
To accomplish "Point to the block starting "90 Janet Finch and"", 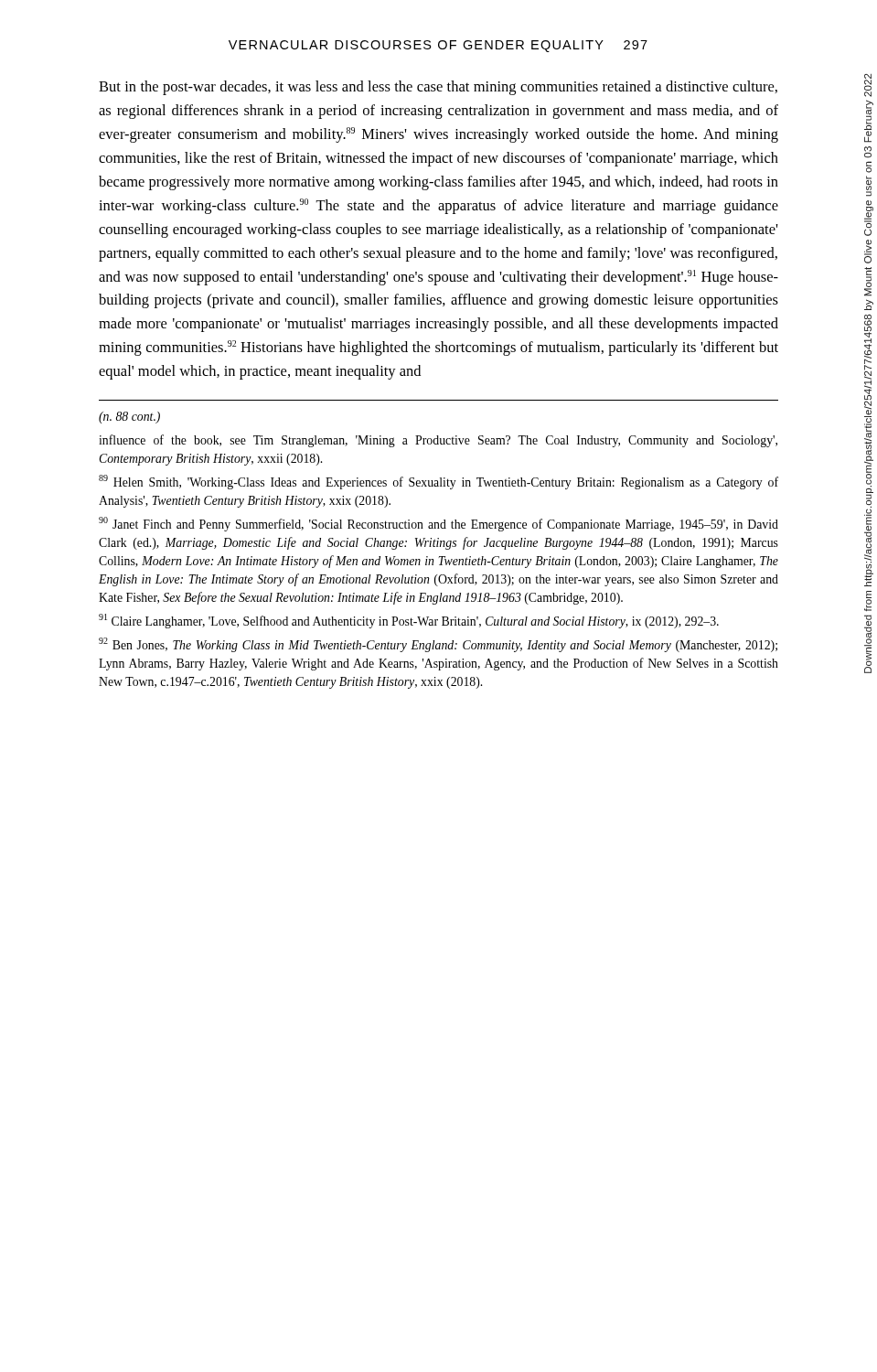I will point(438,562).
